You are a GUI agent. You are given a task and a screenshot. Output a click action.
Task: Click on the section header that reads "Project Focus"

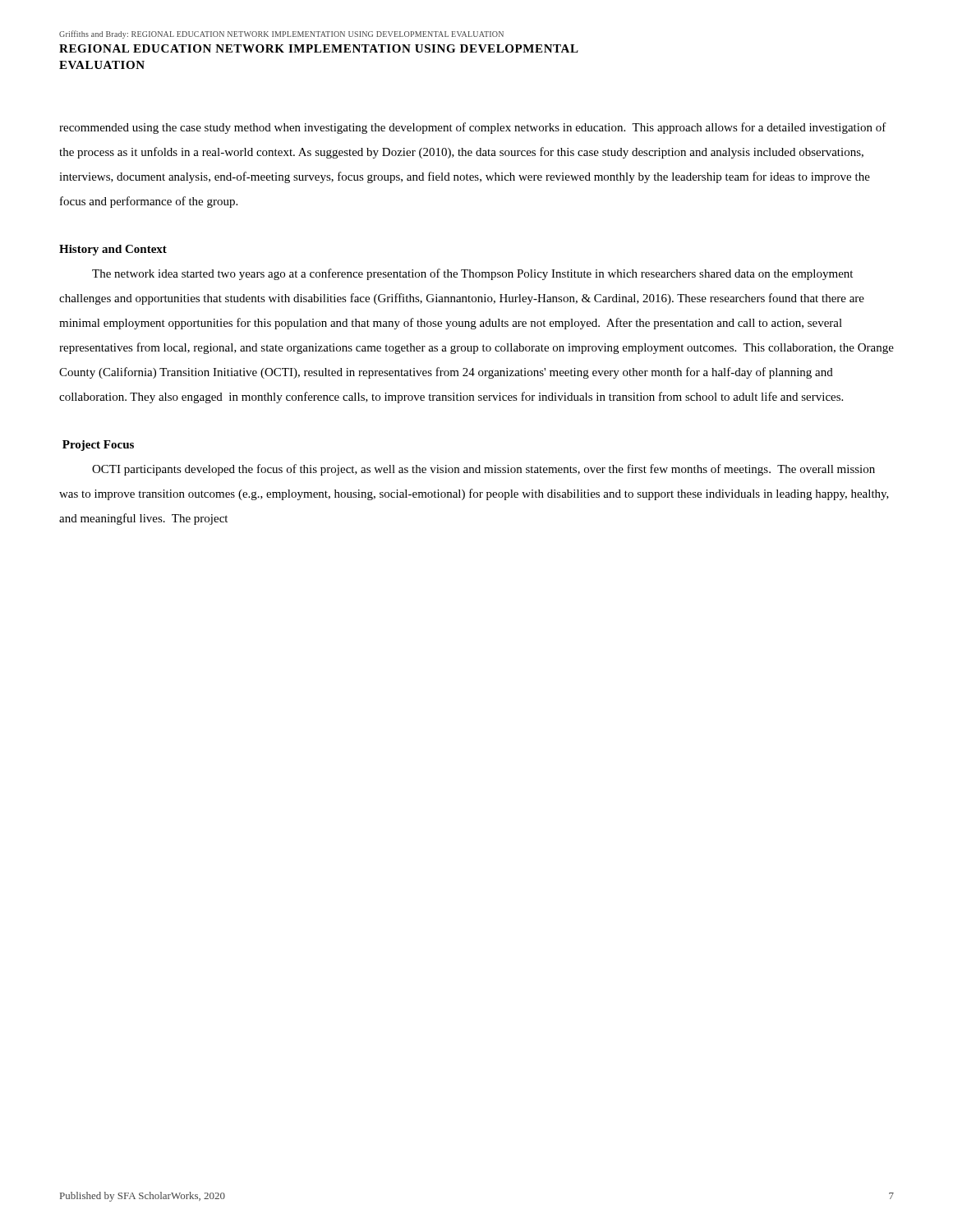tap(97, 444)
